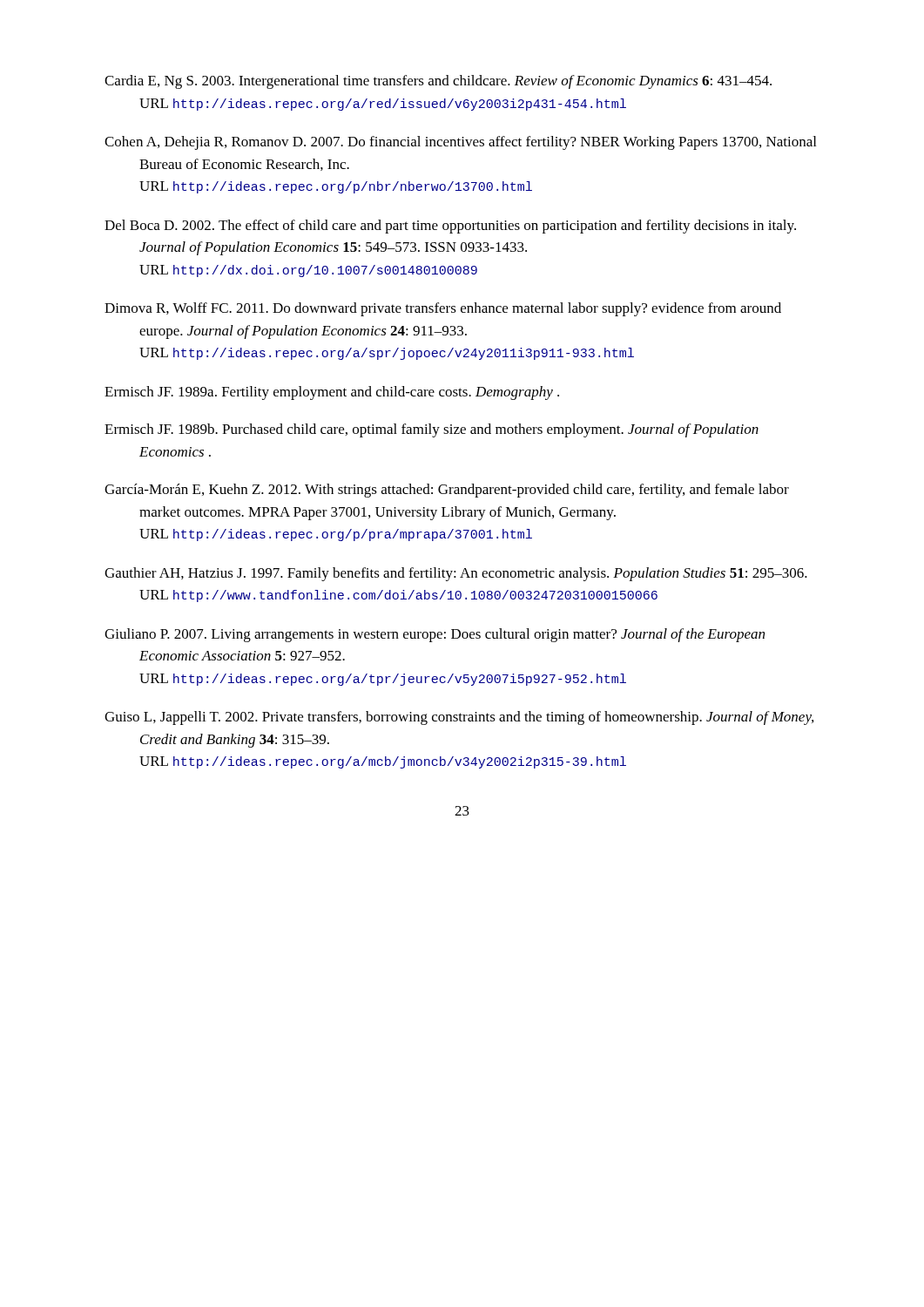Click on the list item with the text "Ermisch JF. 1989a. Fertility employment"

pos(332,391)
